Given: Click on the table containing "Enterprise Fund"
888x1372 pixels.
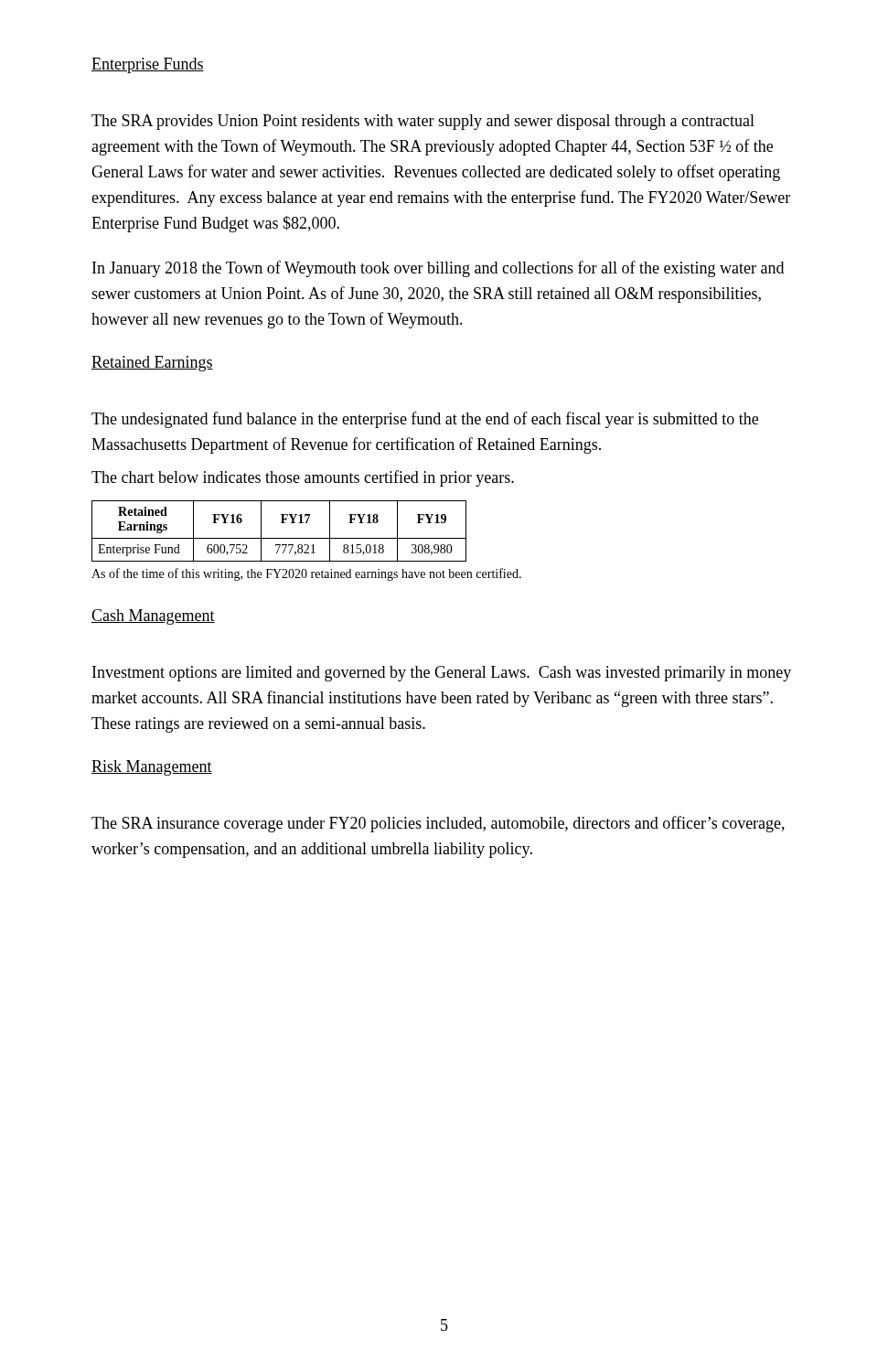Looking at the screenshot, I should (444, 531).
